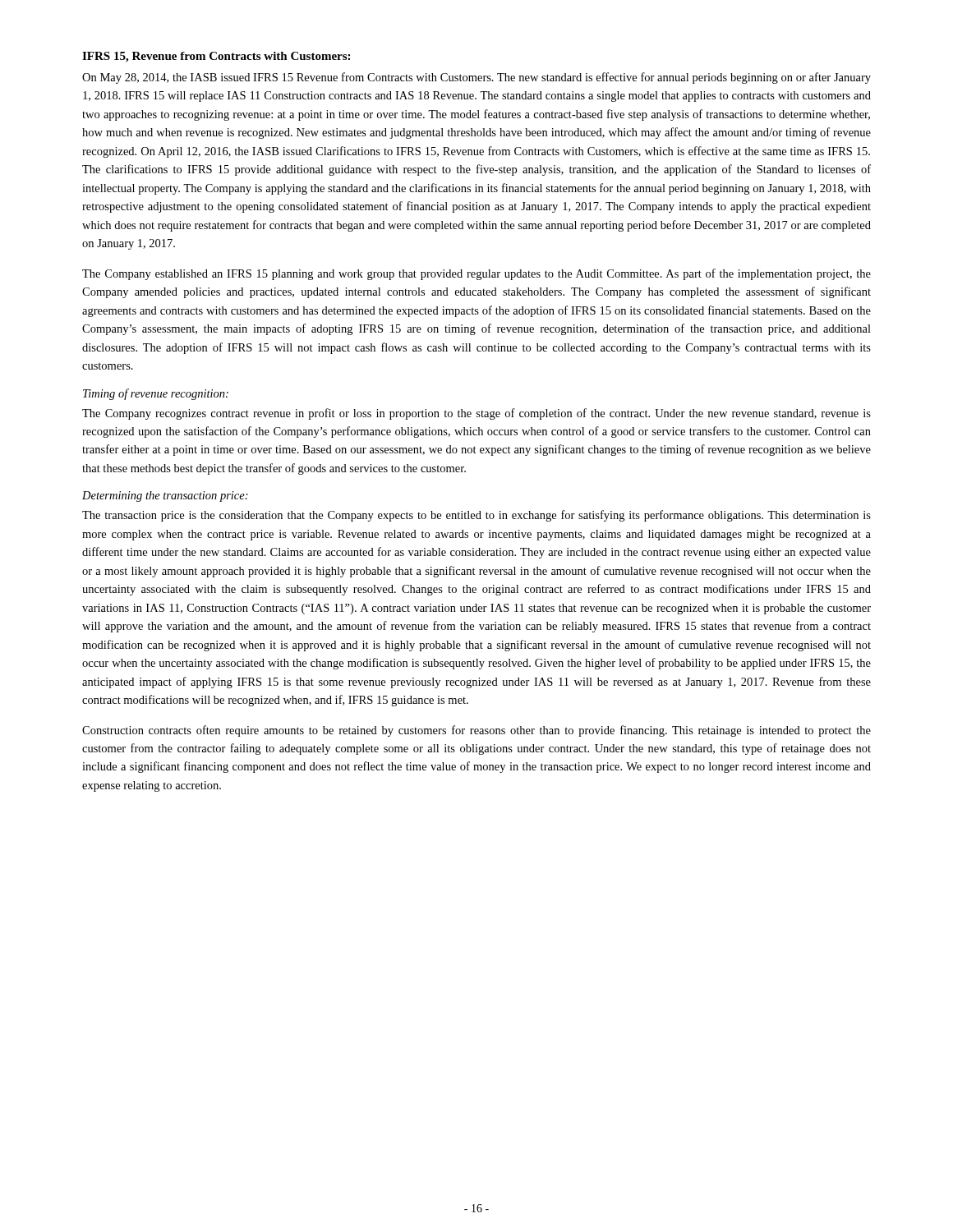
Task: Locate the text block that says "The Company recognizes contract revenue in profit or"
Action: [x=476, y=440]
